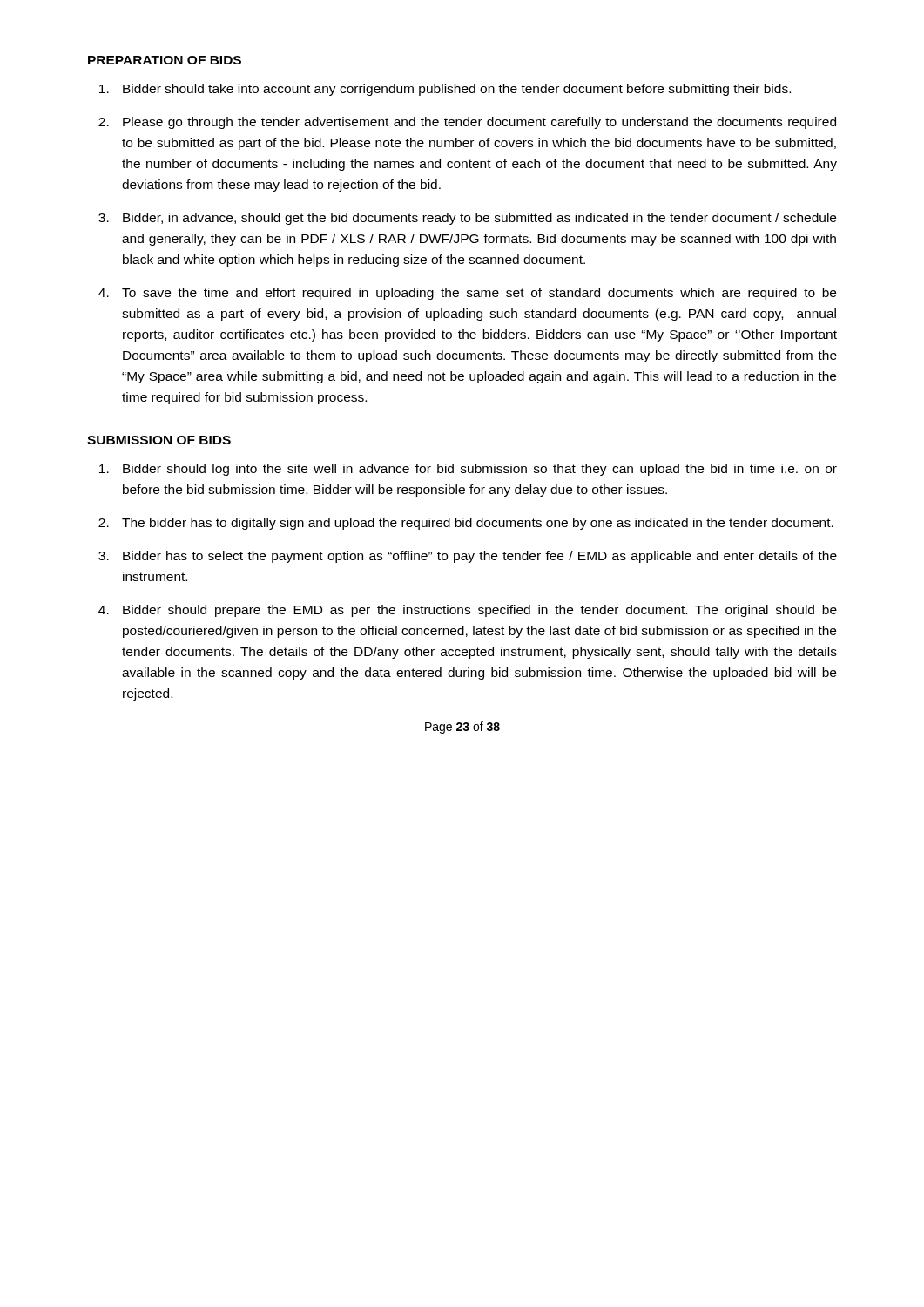Viewport: 924px width, 1307px height.
Task: Click on the text starting "Bidder should log into"
Action: coord(475,479)
